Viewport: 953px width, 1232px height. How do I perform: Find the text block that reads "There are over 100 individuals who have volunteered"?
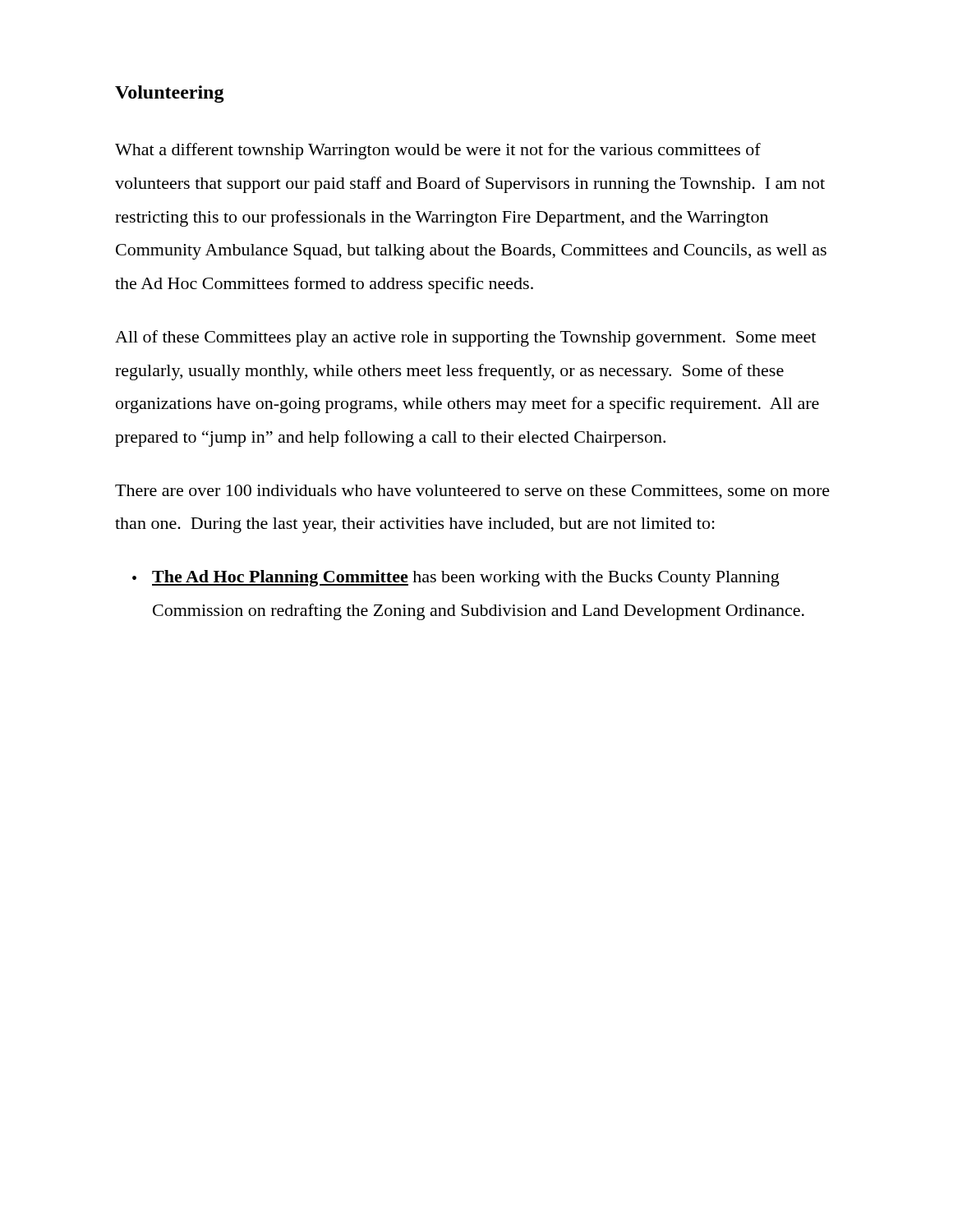coord(472,506)
